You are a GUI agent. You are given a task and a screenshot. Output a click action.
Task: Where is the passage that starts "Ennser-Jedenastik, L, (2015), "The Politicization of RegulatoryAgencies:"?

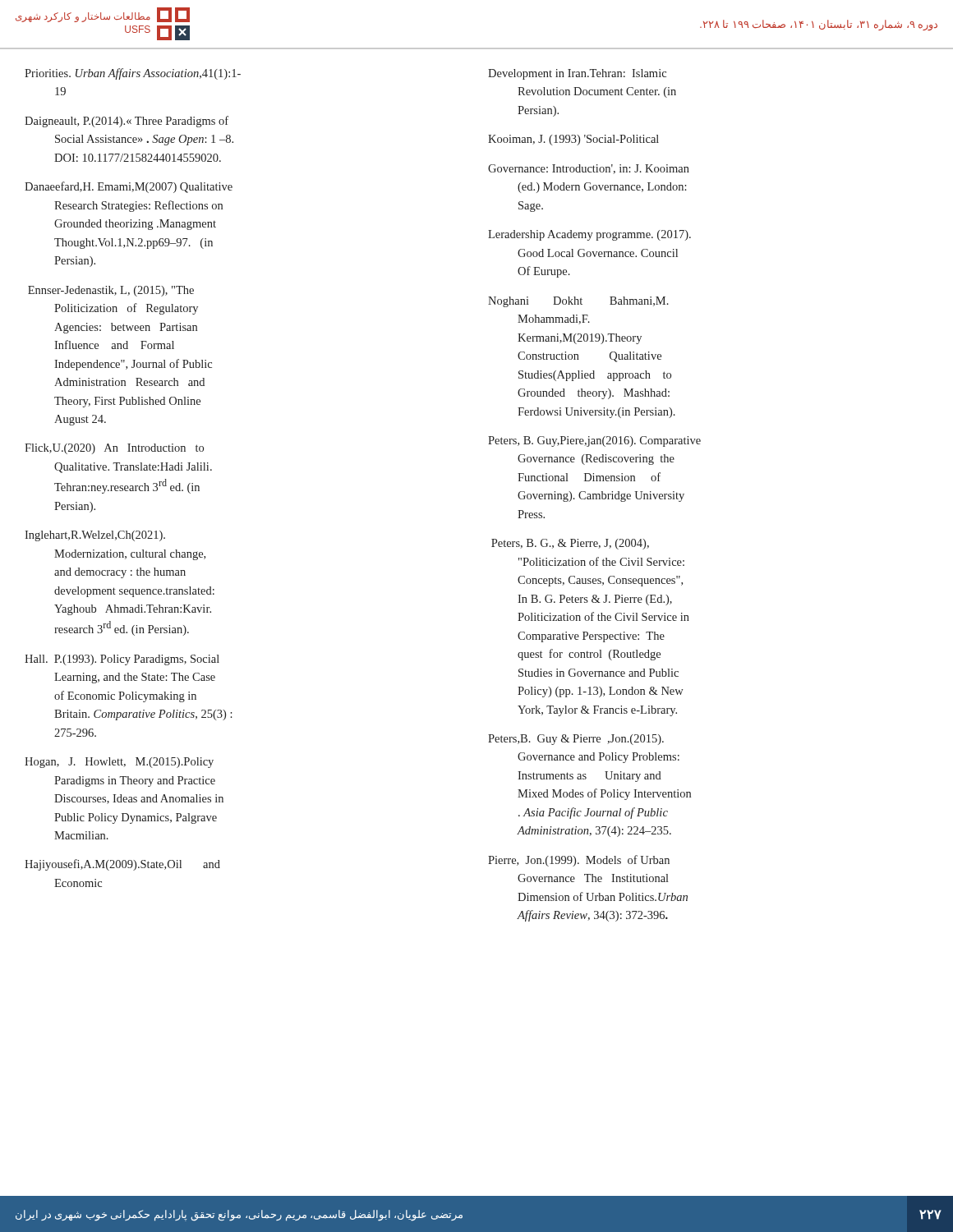pyautogui.click(x=111, y=291)
